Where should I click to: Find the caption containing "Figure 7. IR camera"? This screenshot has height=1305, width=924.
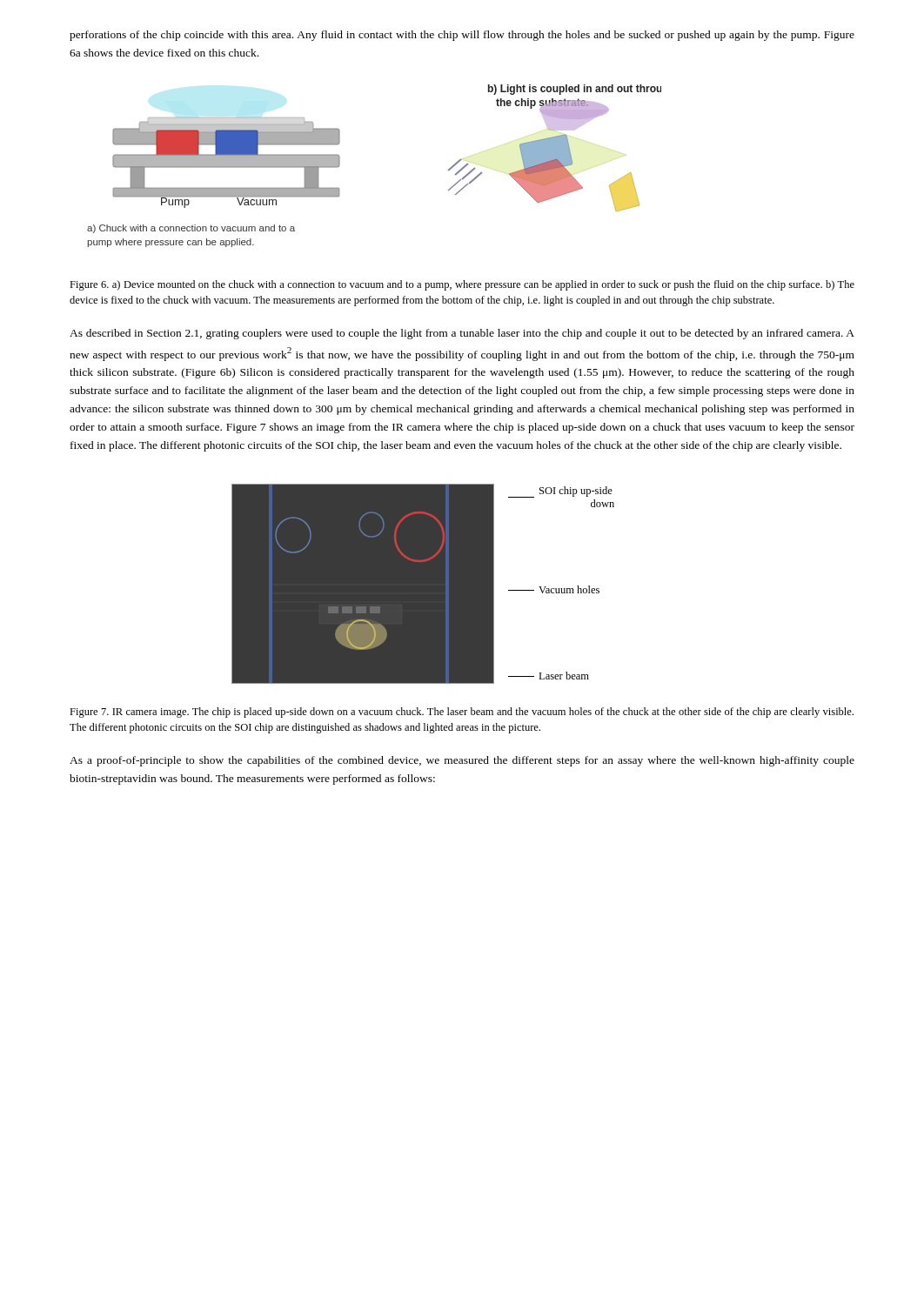(x=462, y=720)
